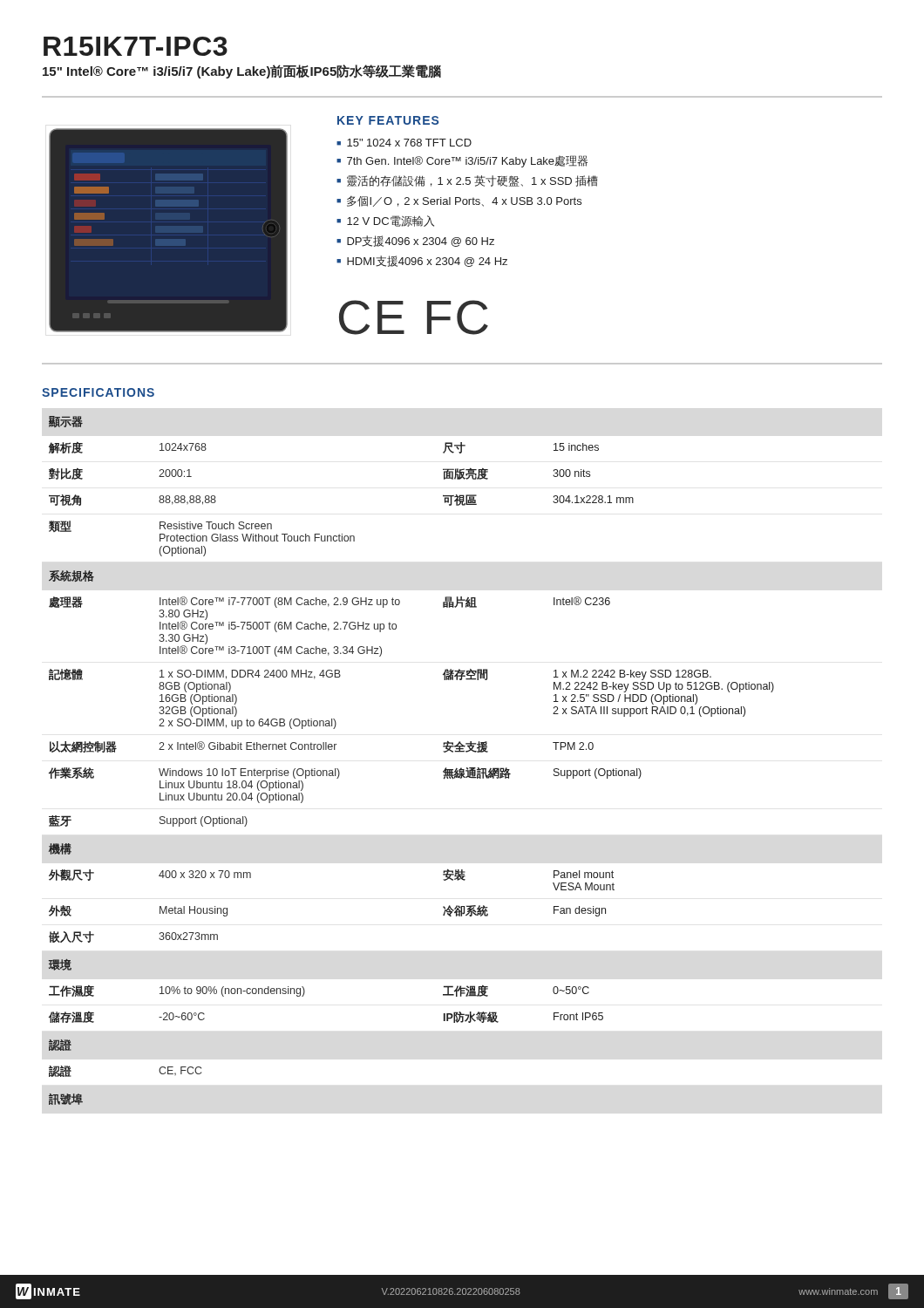The width and height of the screenshot is (924, 1308).
Task: Point to the block beginning "HDMI支援4096 x 2304"
Action: (422, 261)
